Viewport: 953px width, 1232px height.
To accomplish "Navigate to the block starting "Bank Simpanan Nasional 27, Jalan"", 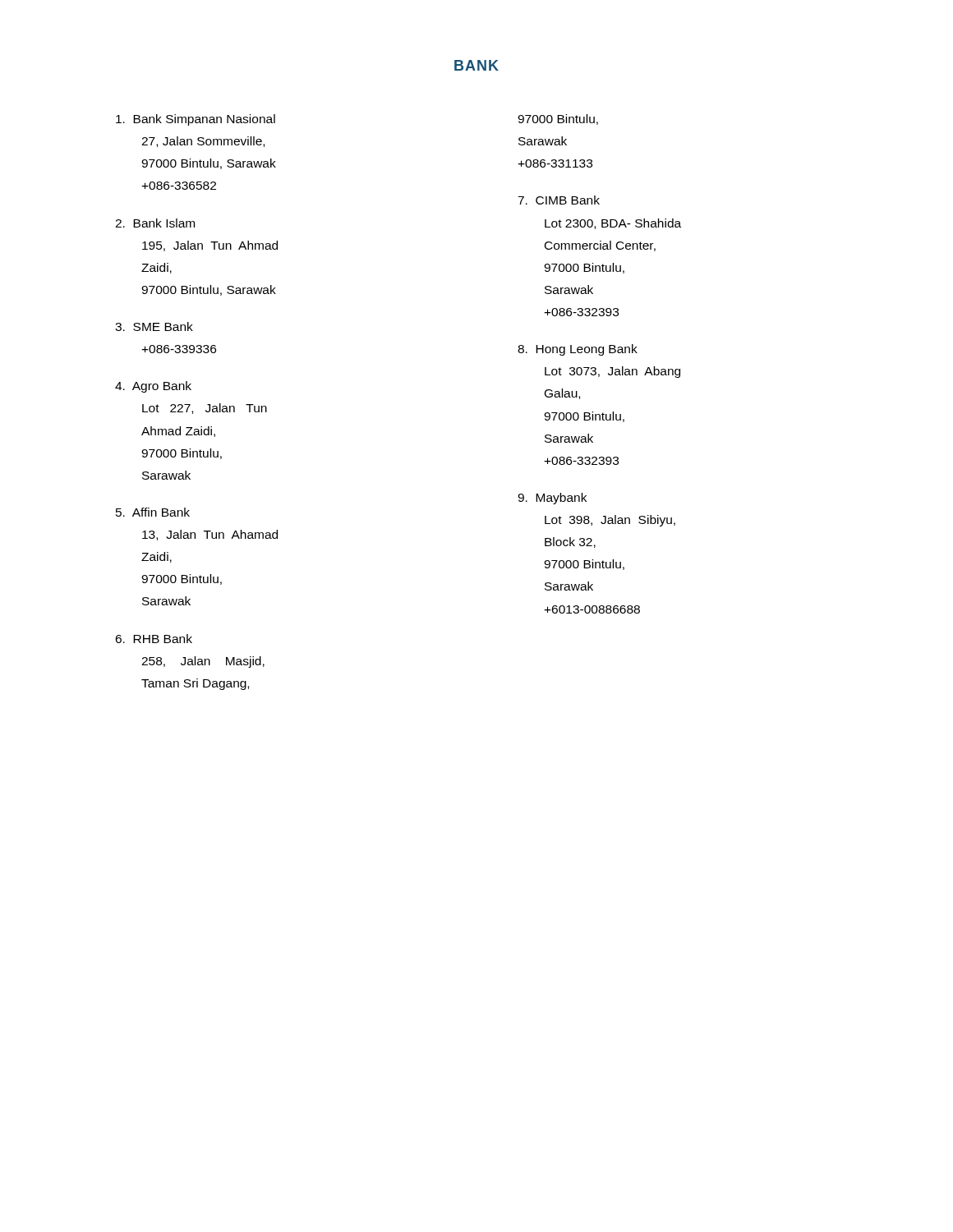I will point(196,120).
